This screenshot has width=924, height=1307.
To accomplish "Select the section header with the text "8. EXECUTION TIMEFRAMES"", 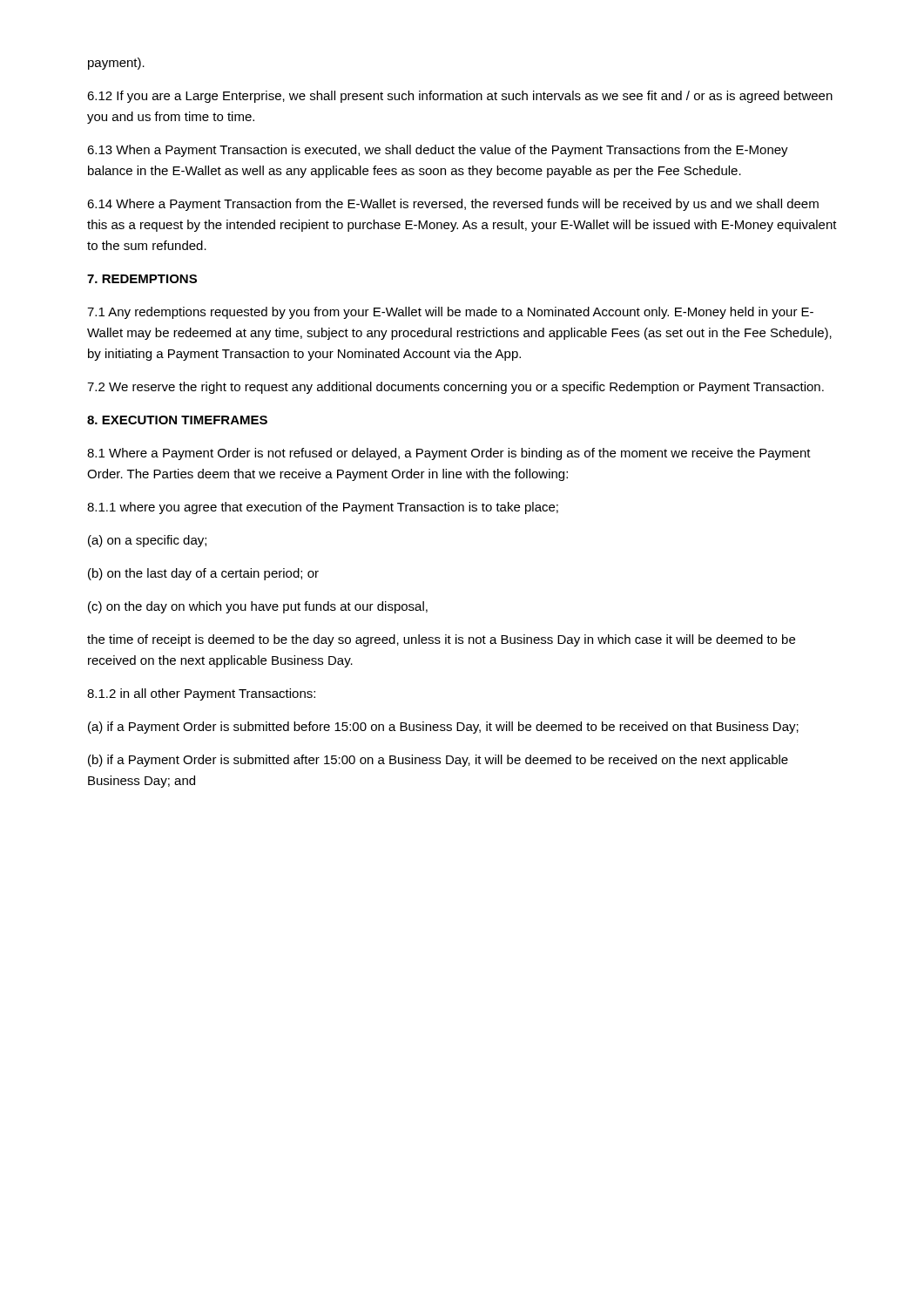I will point(178,420).
